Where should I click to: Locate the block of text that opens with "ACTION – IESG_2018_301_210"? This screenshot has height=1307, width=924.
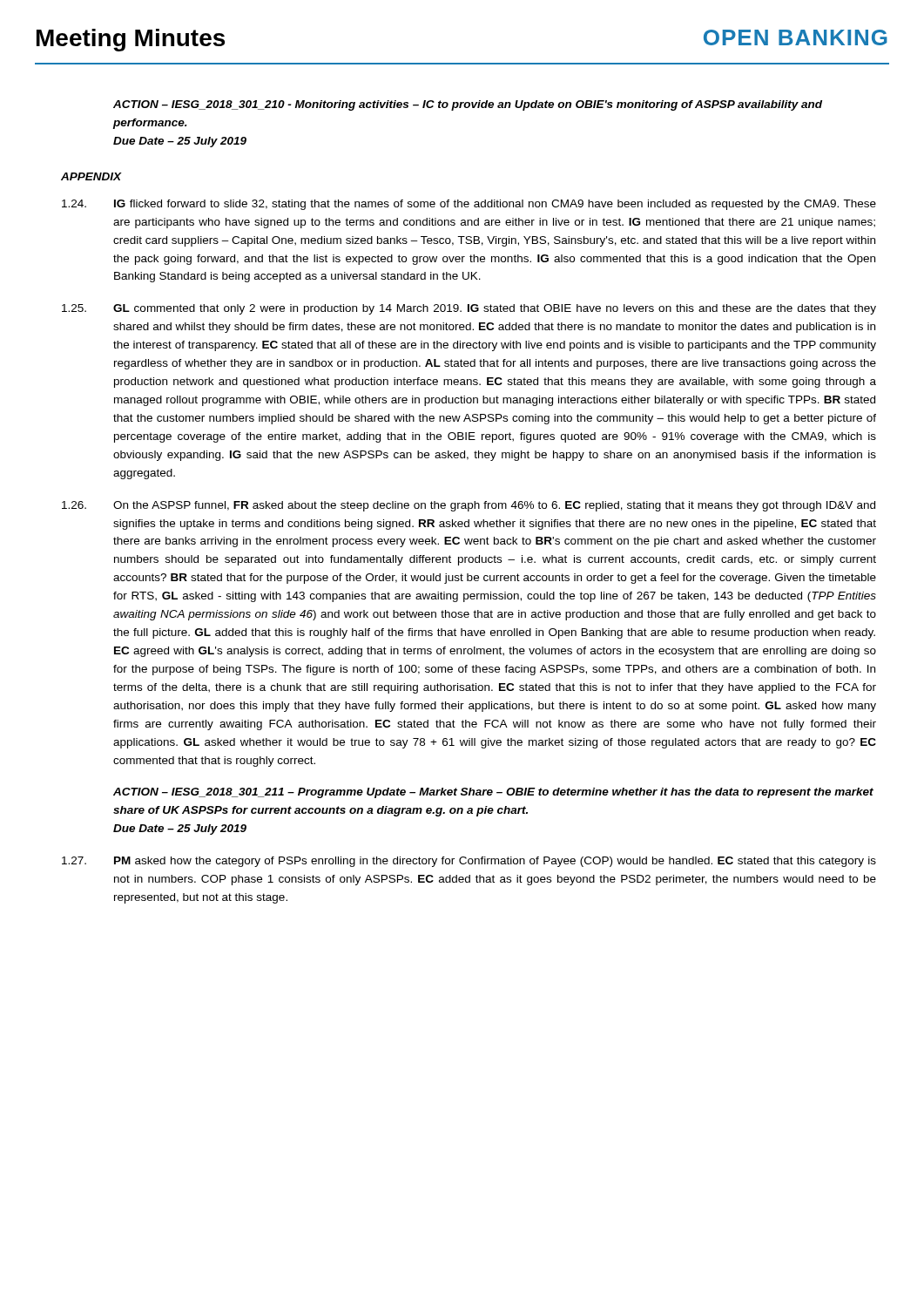[468, 105]
